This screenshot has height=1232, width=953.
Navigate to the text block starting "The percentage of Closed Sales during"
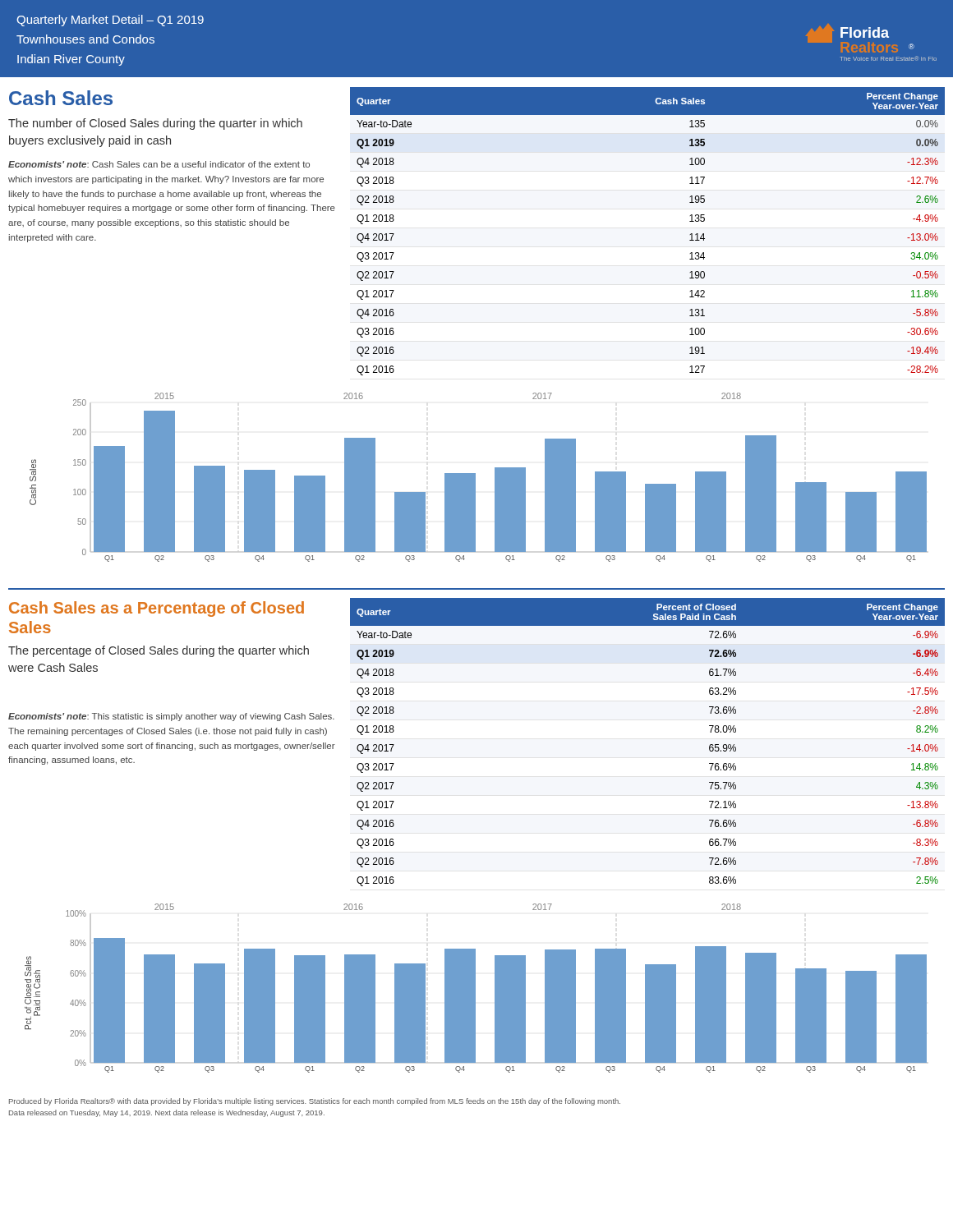(x=159, y=659)
